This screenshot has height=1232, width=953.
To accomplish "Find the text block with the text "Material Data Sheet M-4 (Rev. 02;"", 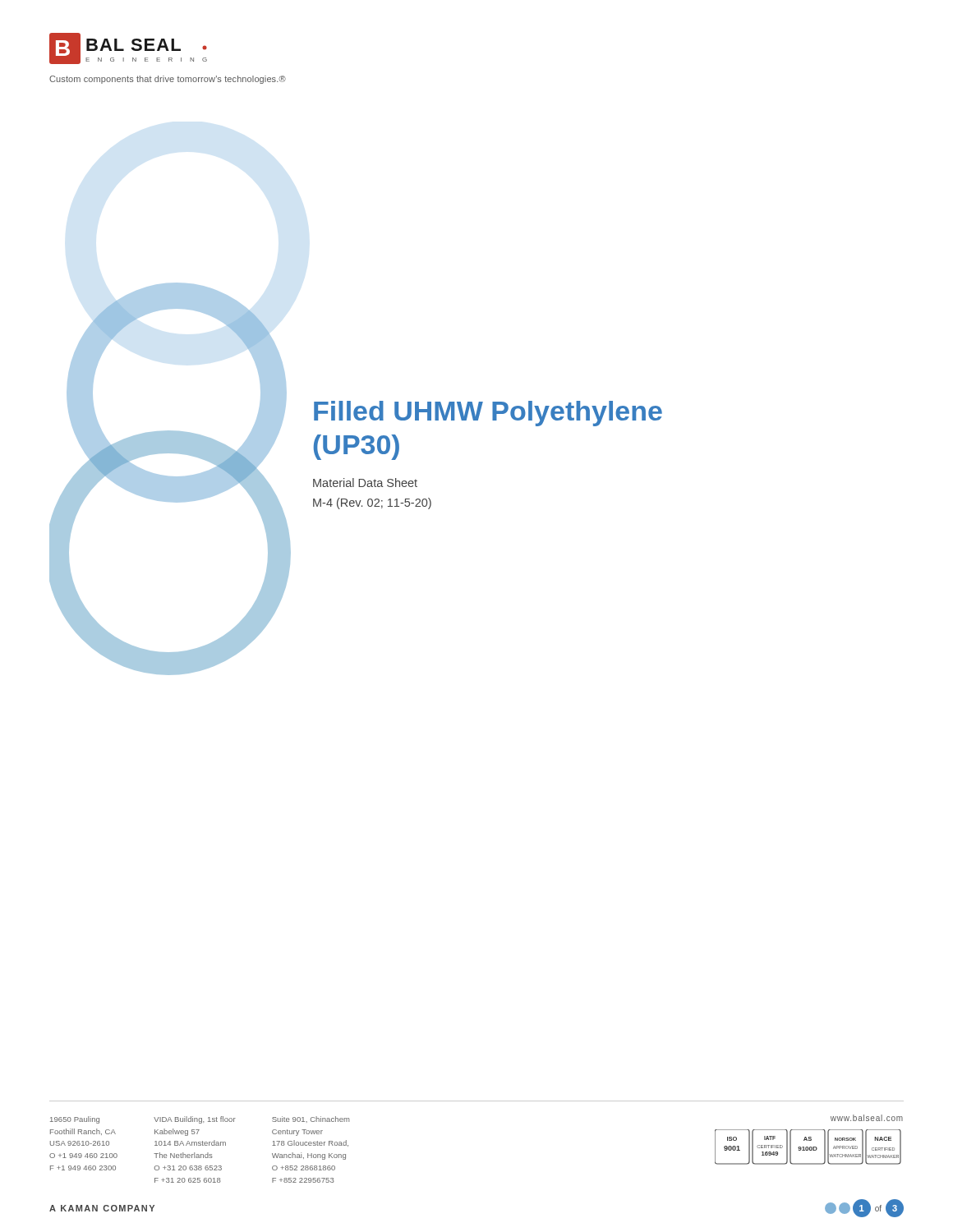I will [x=372, y=493].
